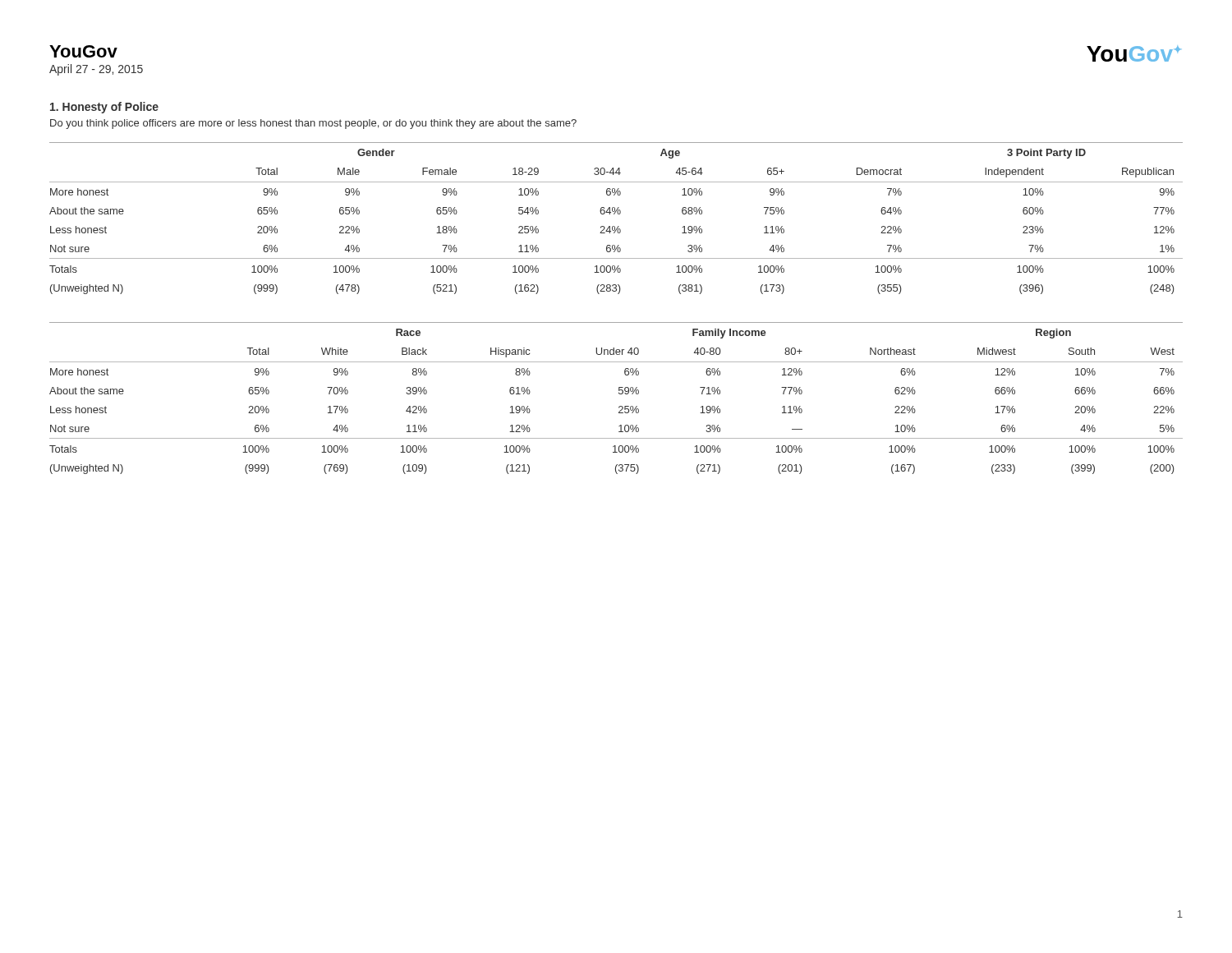Screen dimensions: 953x1232
Task: Find "1. Honesty of Police" on this page
Action: pyautogui.click(x=104, y=107)
